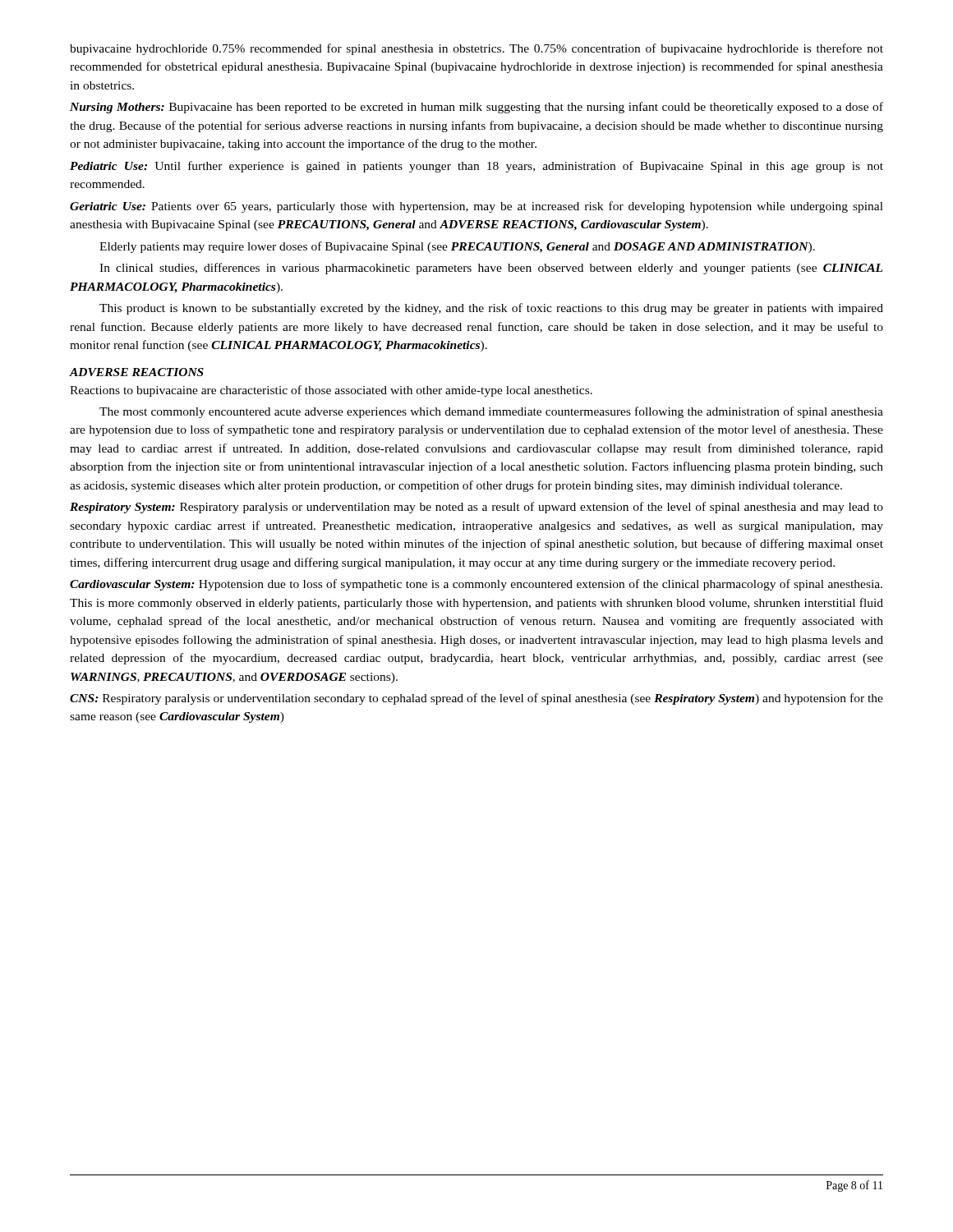953x1232 pixels.
Task: Locate the text starting "Respiratory System: Respiratory paralysis or underventilation may be"
Action: [476, 535]
